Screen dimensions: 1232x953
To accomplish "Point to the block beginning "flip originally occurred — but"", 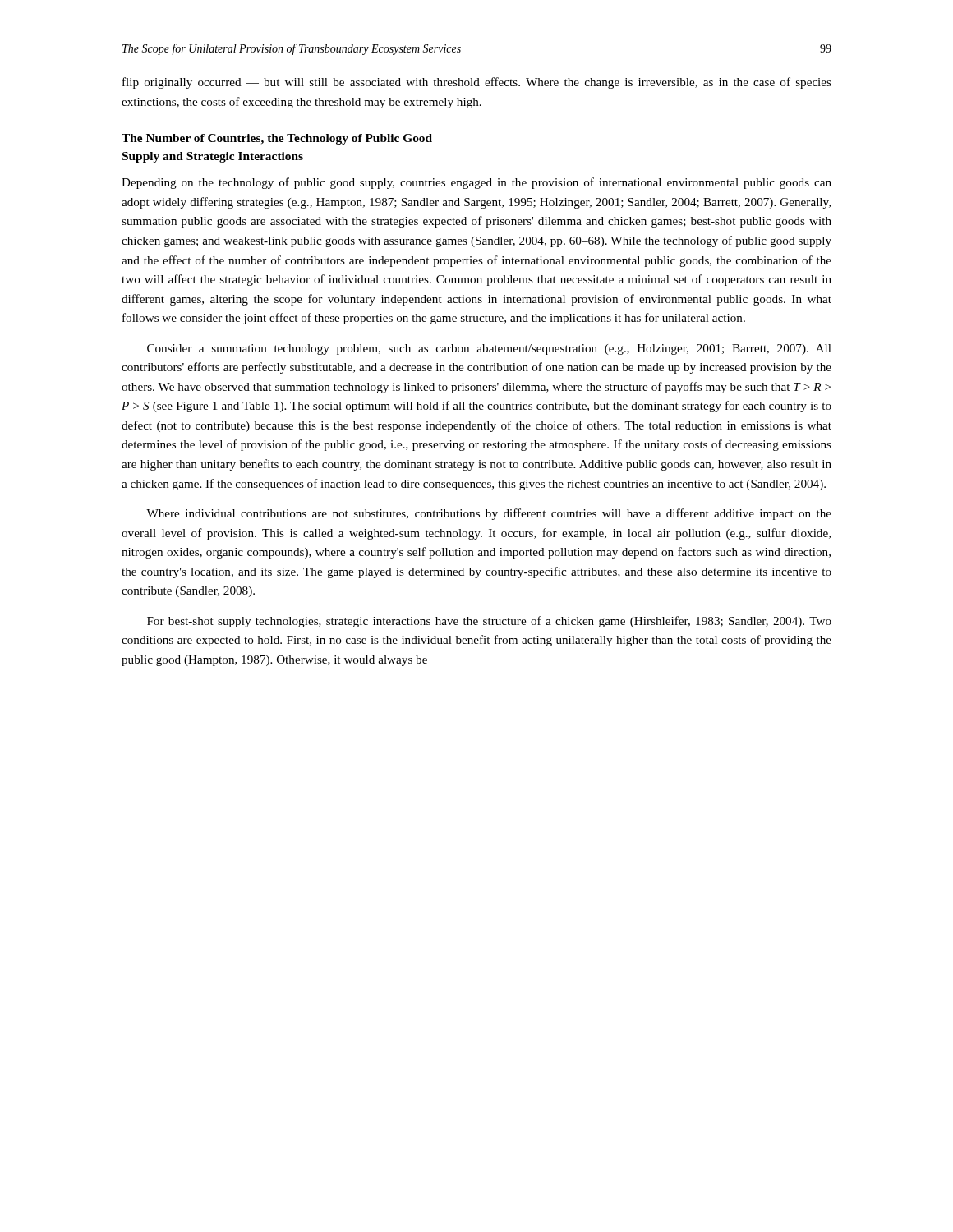I will pyautogui.click(x=476, y=92).
